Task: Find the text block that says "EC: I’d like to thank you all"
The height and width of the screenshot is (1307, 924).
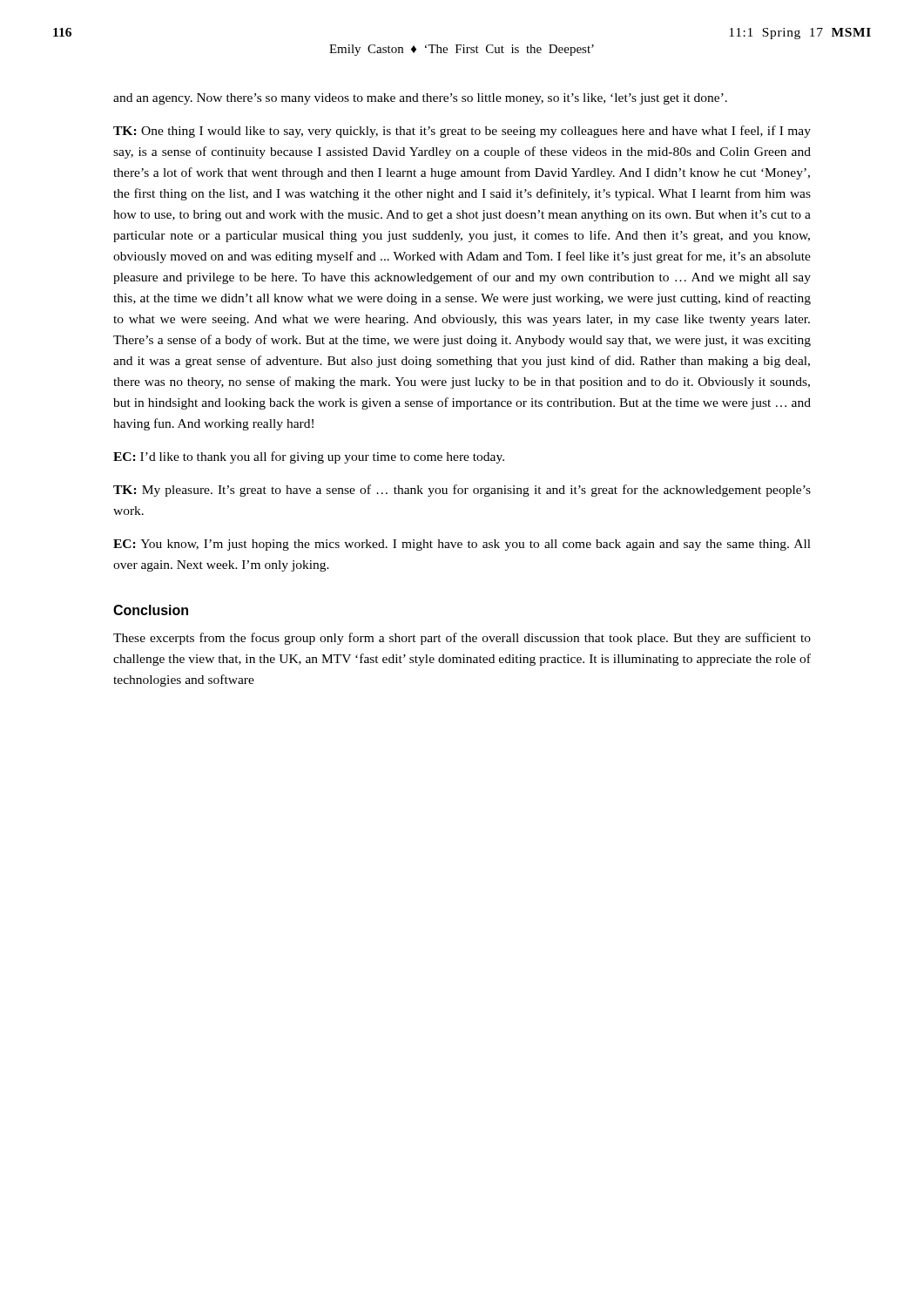Action: 462,457
